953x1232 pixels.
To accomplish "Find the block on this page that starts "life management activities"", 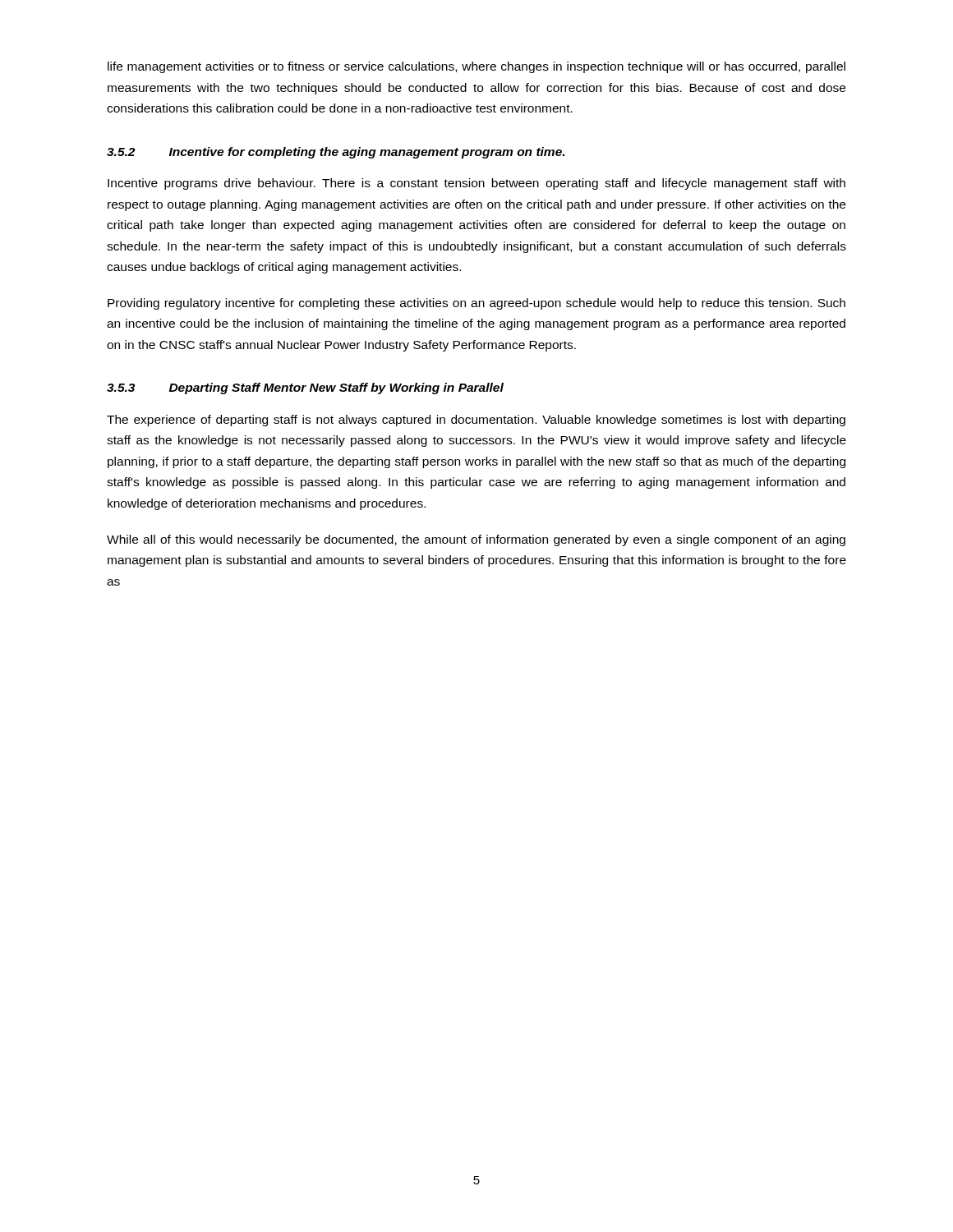I will point(476,87).
